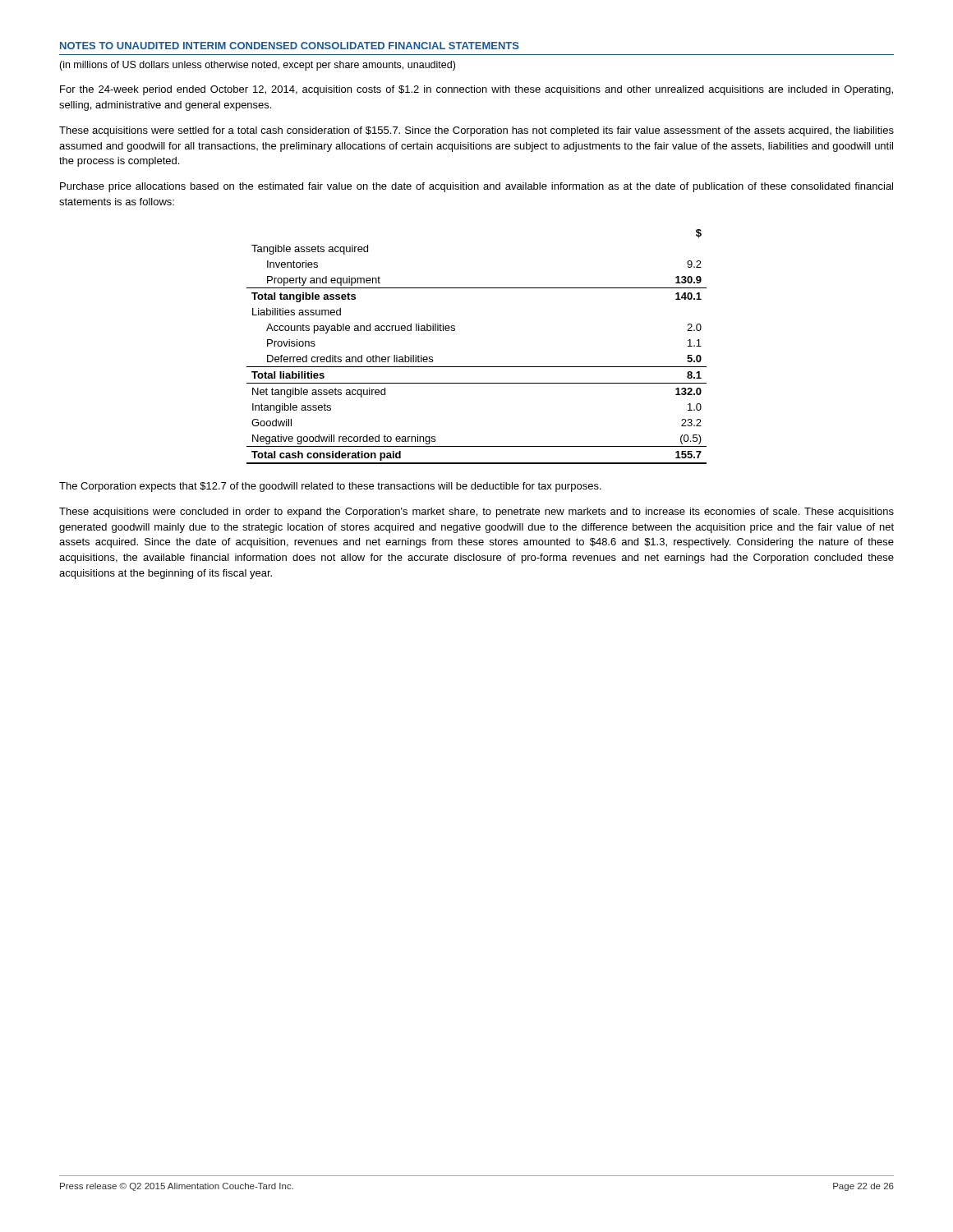The image size is (953, 1232).
Task: Click the passage that begins "Purchase price allocations"
Action: tap(476, 194)
